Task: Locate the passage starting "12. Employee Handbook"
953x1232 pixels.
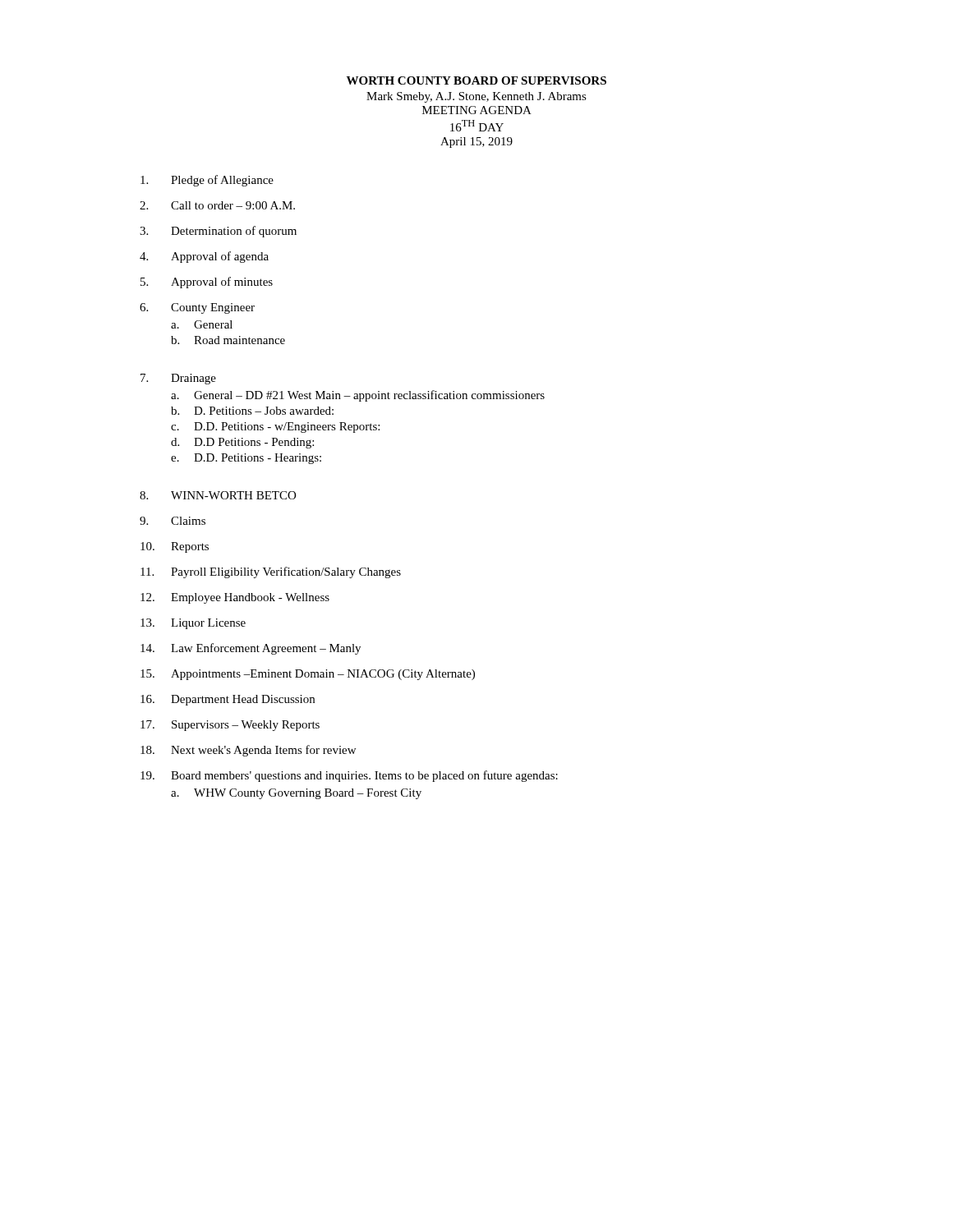Action: (235, 598)
